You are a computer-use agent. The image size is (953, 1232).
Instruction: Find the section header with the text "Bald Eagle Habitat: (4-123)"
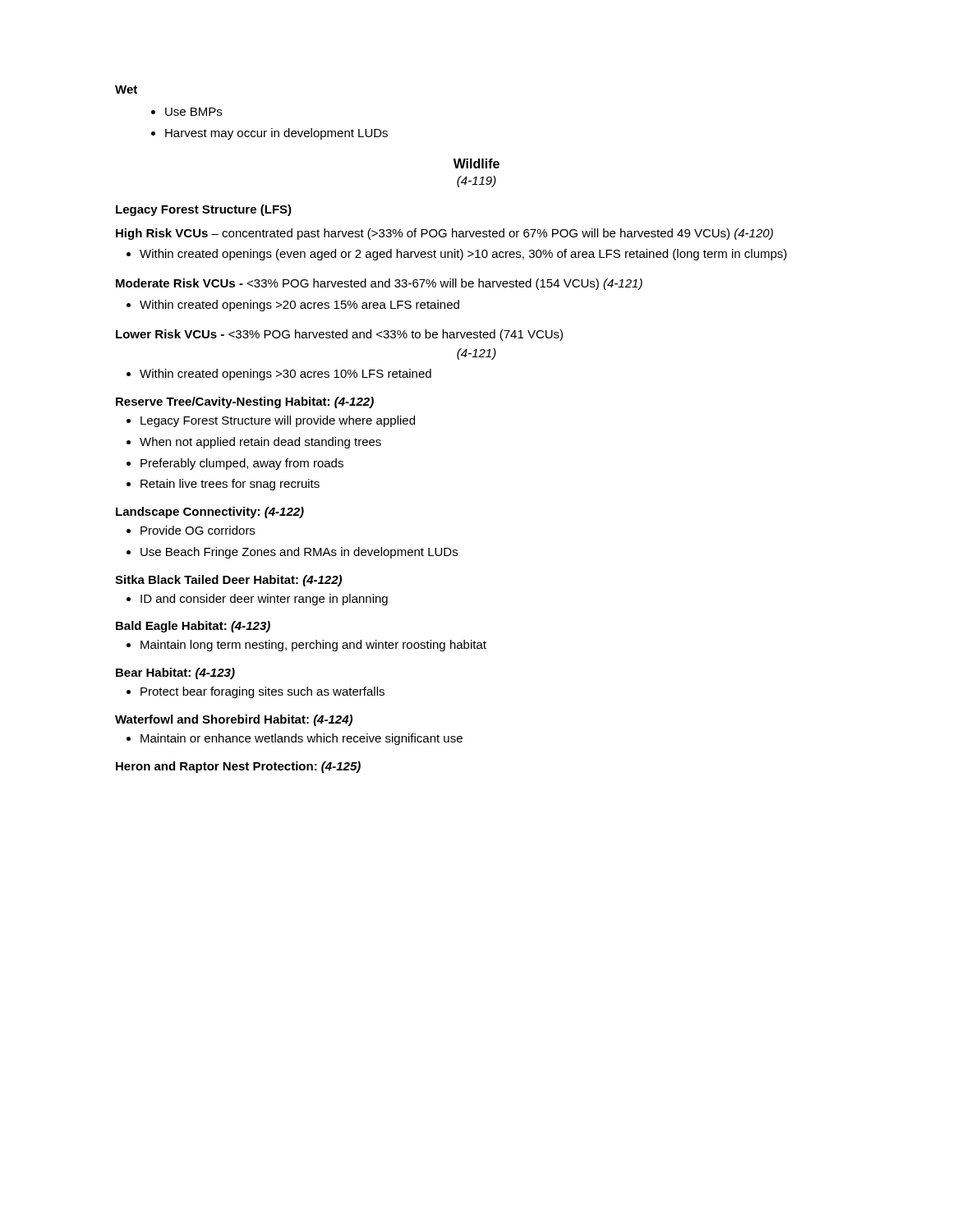coord(193,626)
